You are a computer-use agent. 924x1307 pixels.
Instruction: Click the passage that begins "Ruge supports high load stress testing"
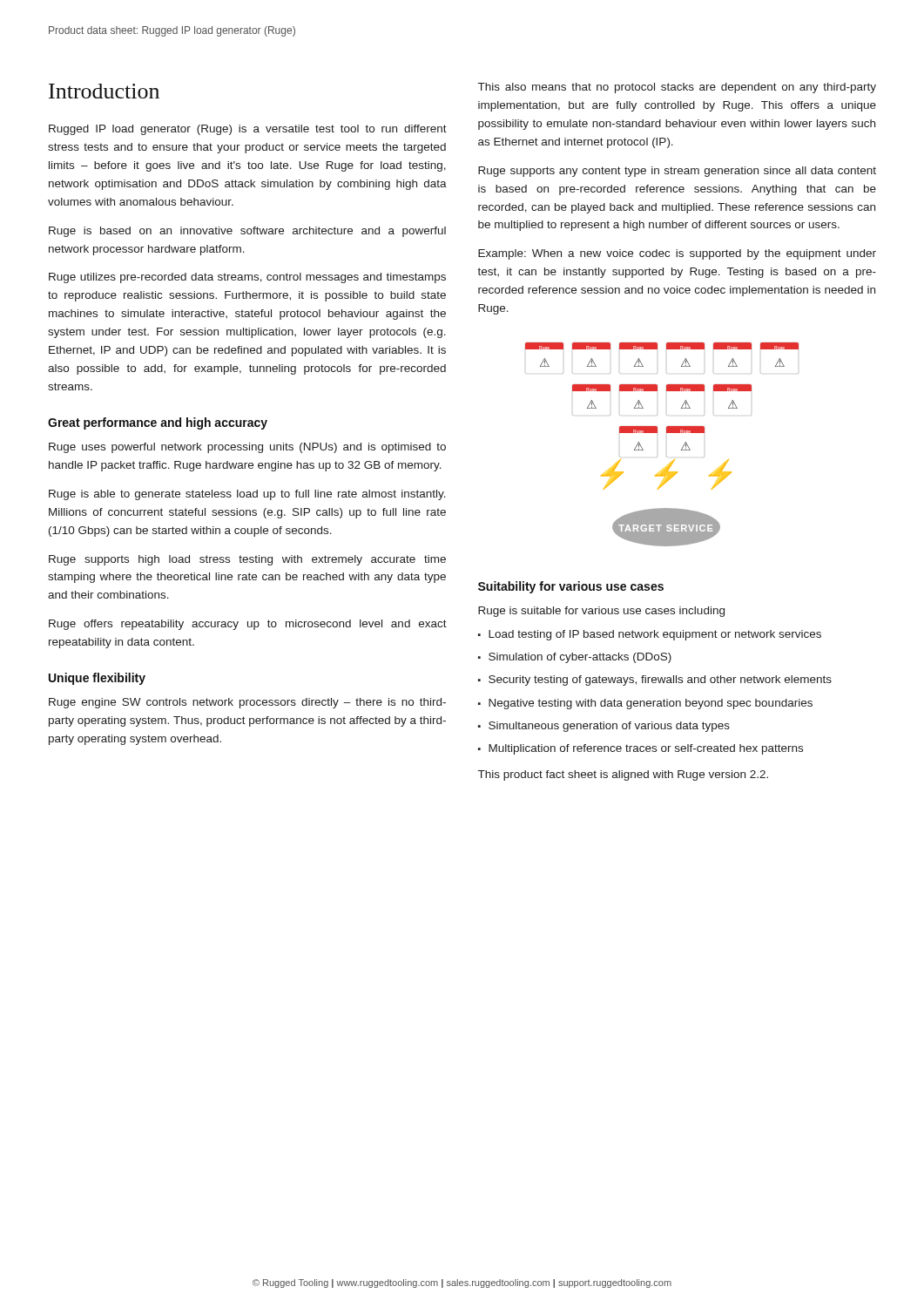247,578
